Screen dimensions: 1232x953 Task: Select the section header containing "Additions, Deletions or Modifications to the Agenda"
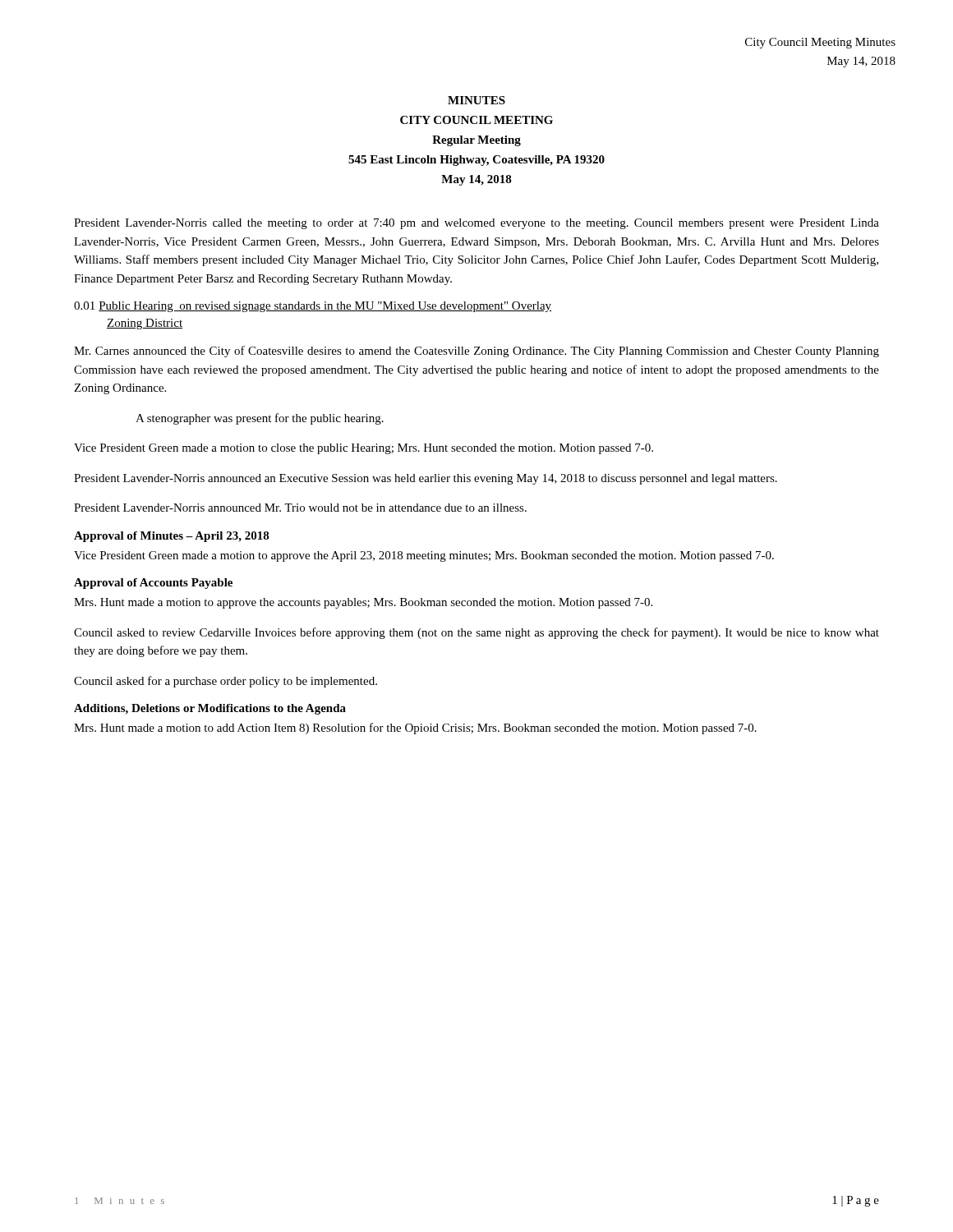tap(210, 708)
